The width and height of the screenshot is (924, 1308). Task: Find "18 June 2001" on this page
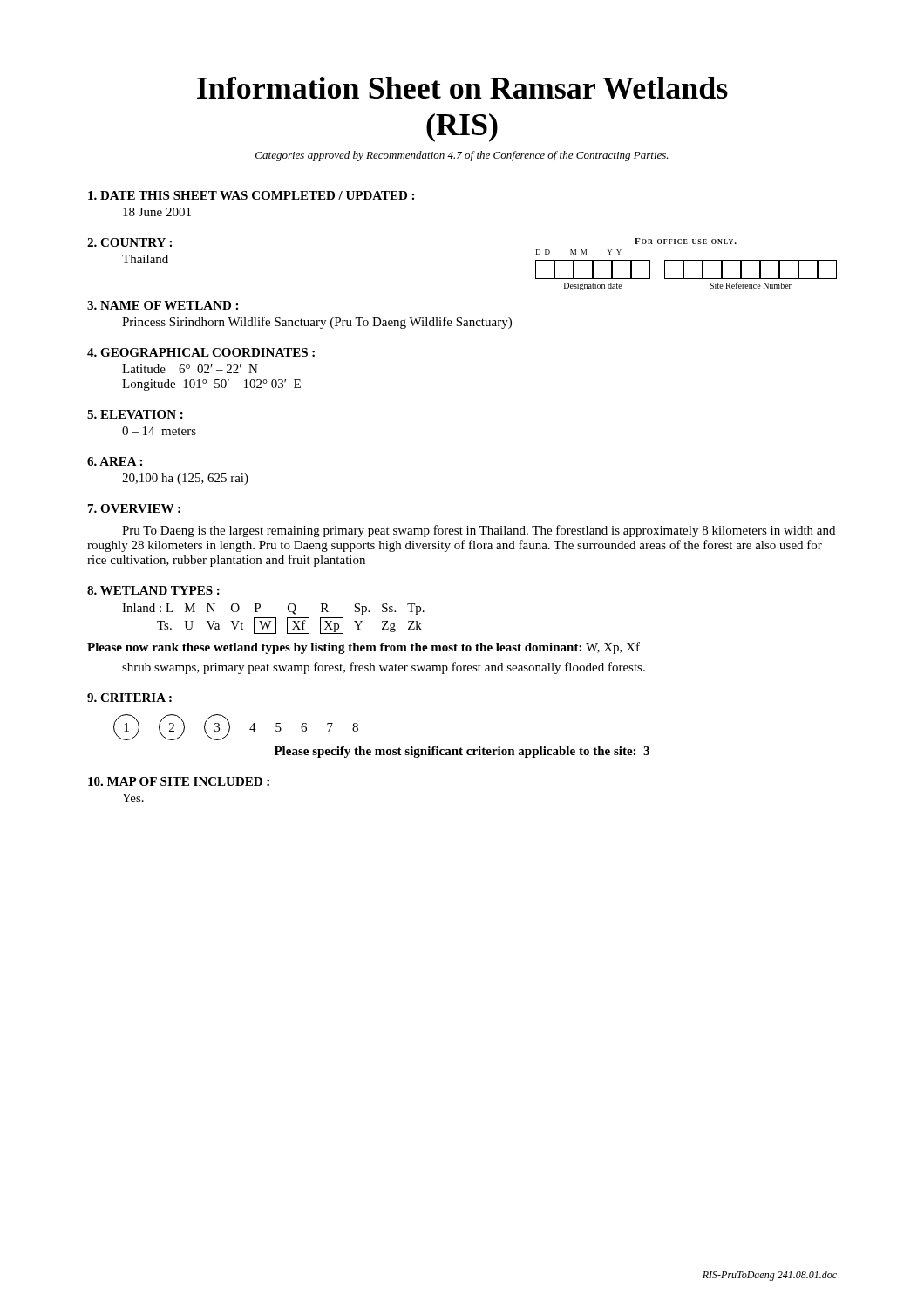pyautogui.click(x=157, y=212)
